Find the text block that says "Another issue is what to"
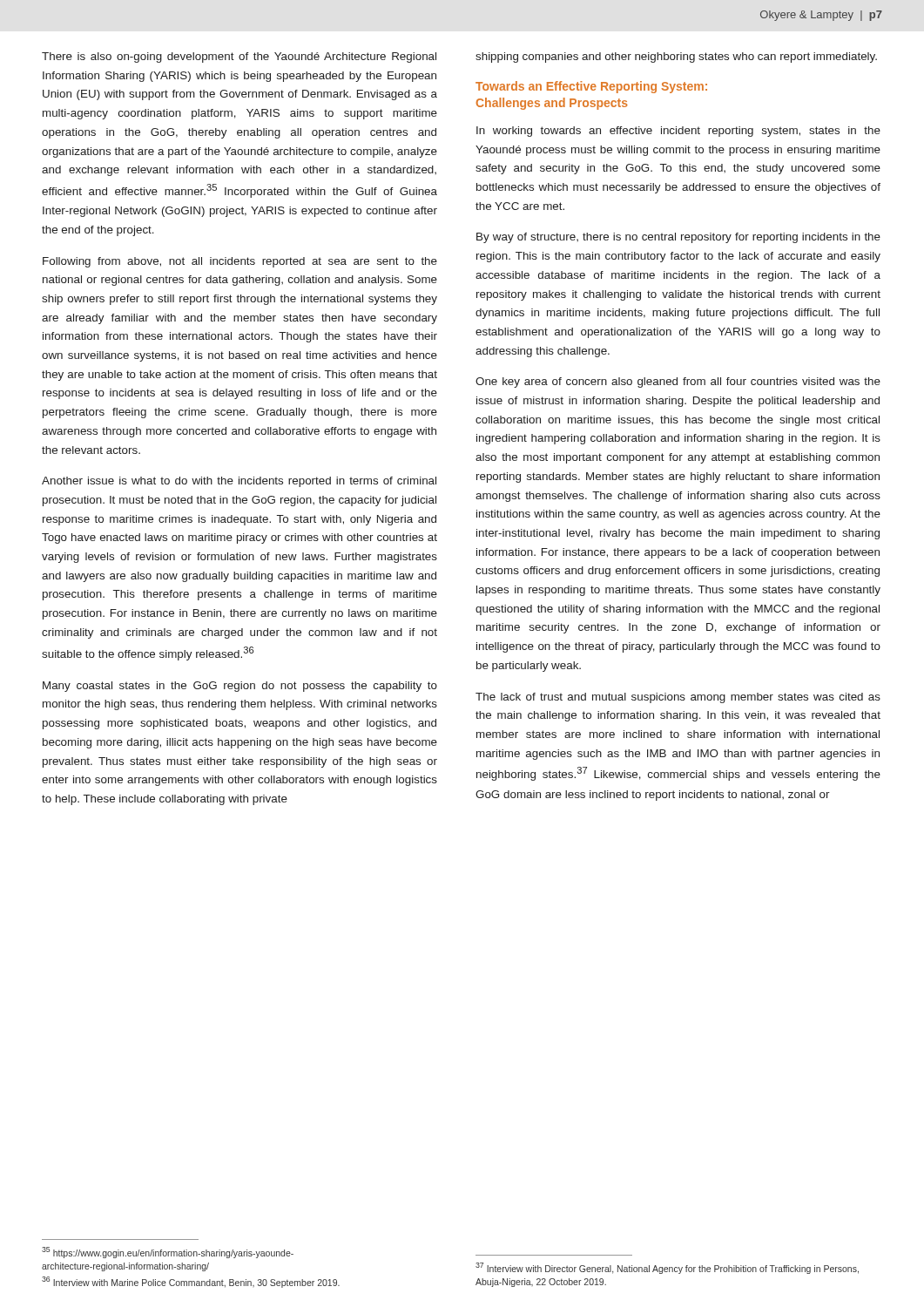This screenshot has height=1307, width=924. pos(239,567)
